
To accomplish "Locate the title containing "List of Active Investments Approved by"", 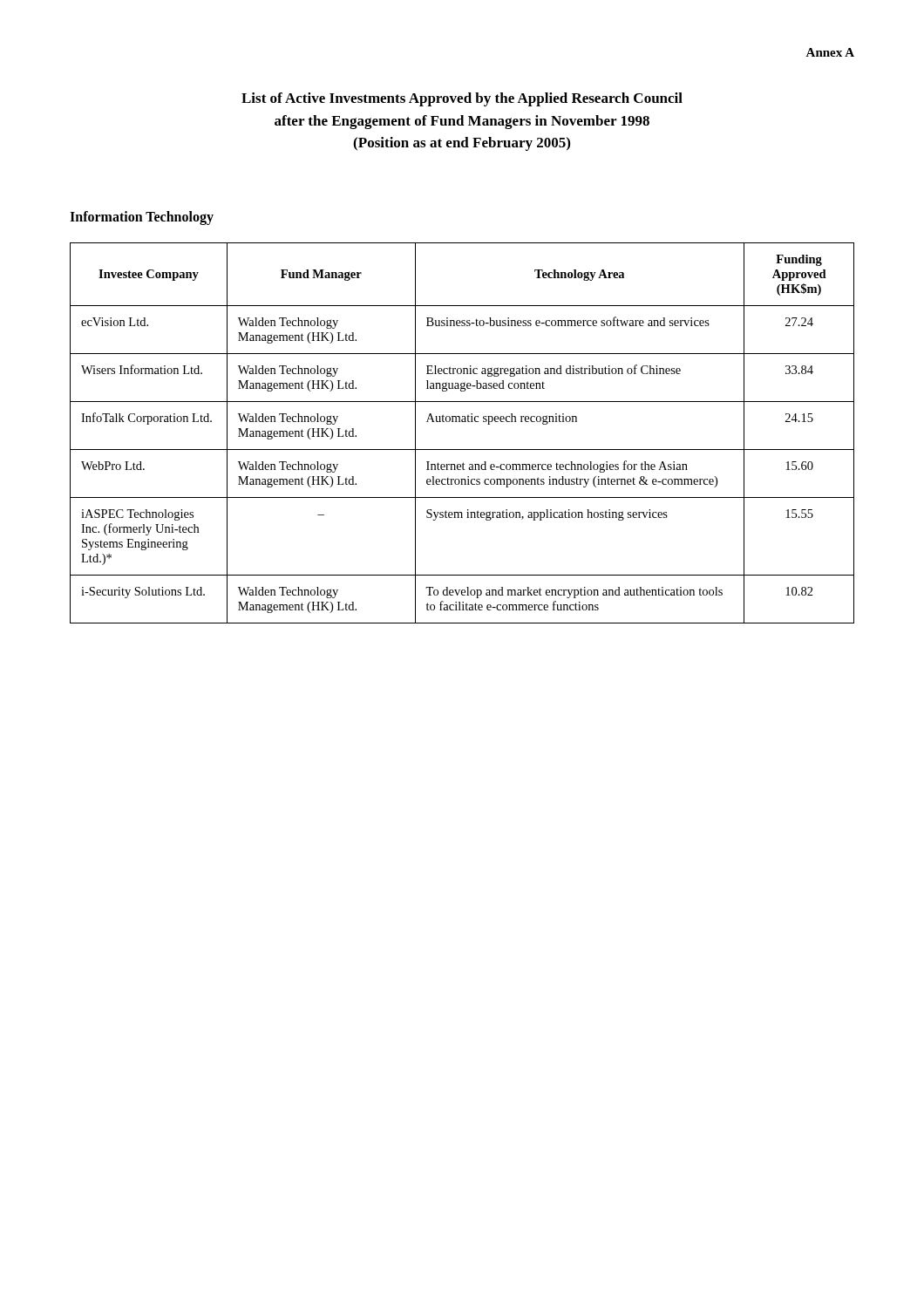I will [462, 120].
